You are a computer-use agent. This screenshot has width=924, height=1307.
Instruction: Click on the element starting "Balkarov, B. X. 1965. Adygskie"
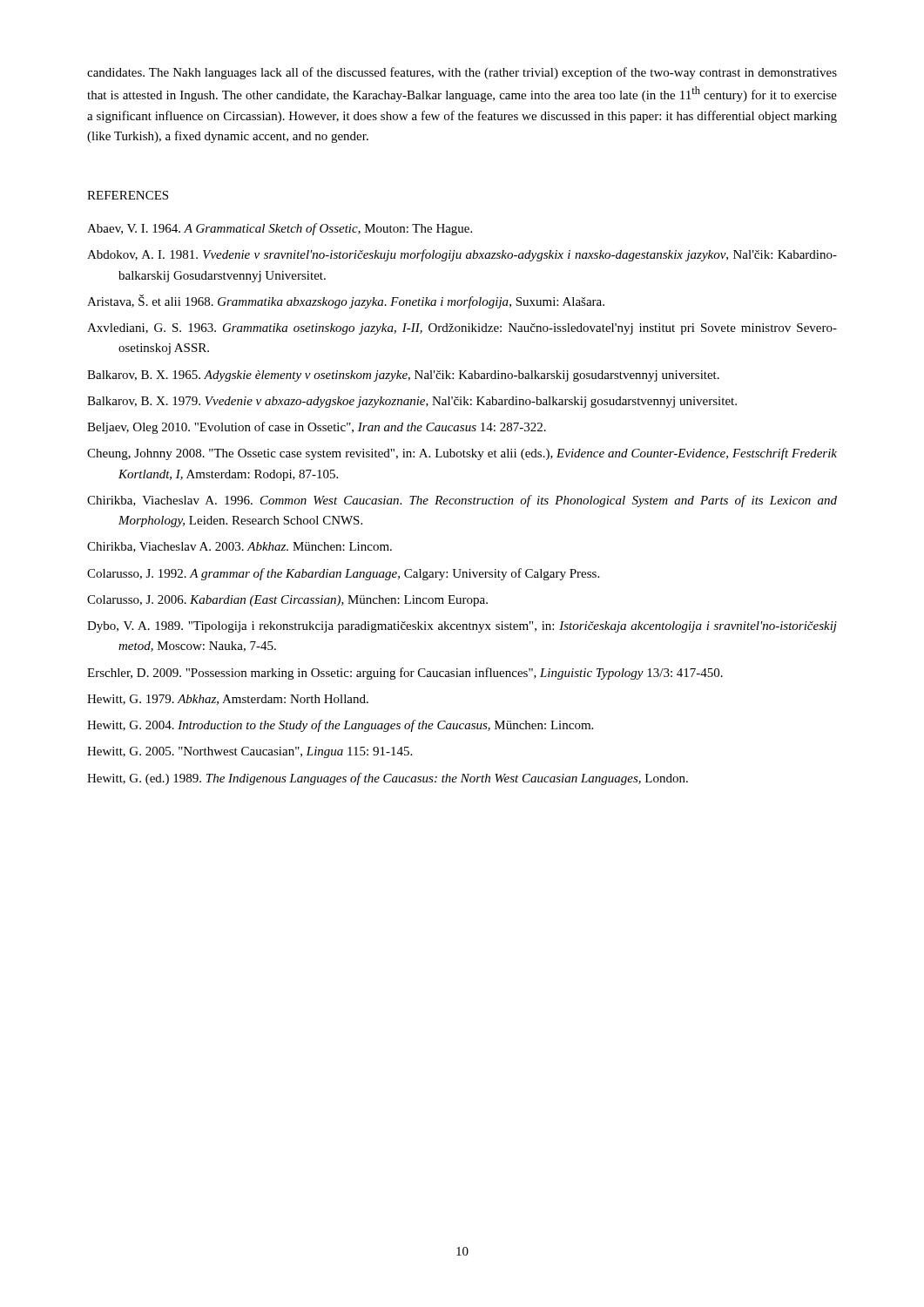403,374
